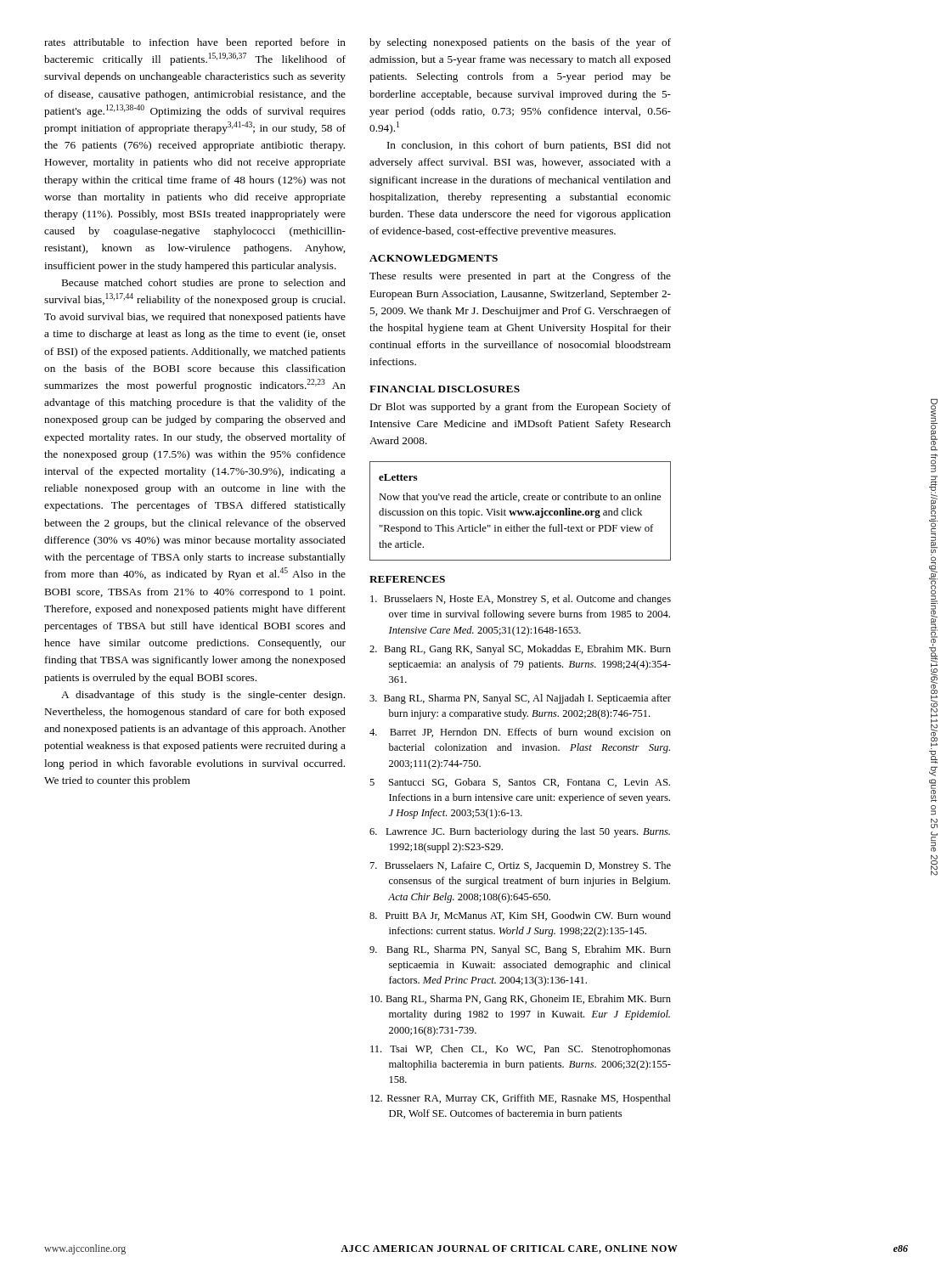Select the text block that says "A disadvantage of this study is"

(x=195, y=738)
